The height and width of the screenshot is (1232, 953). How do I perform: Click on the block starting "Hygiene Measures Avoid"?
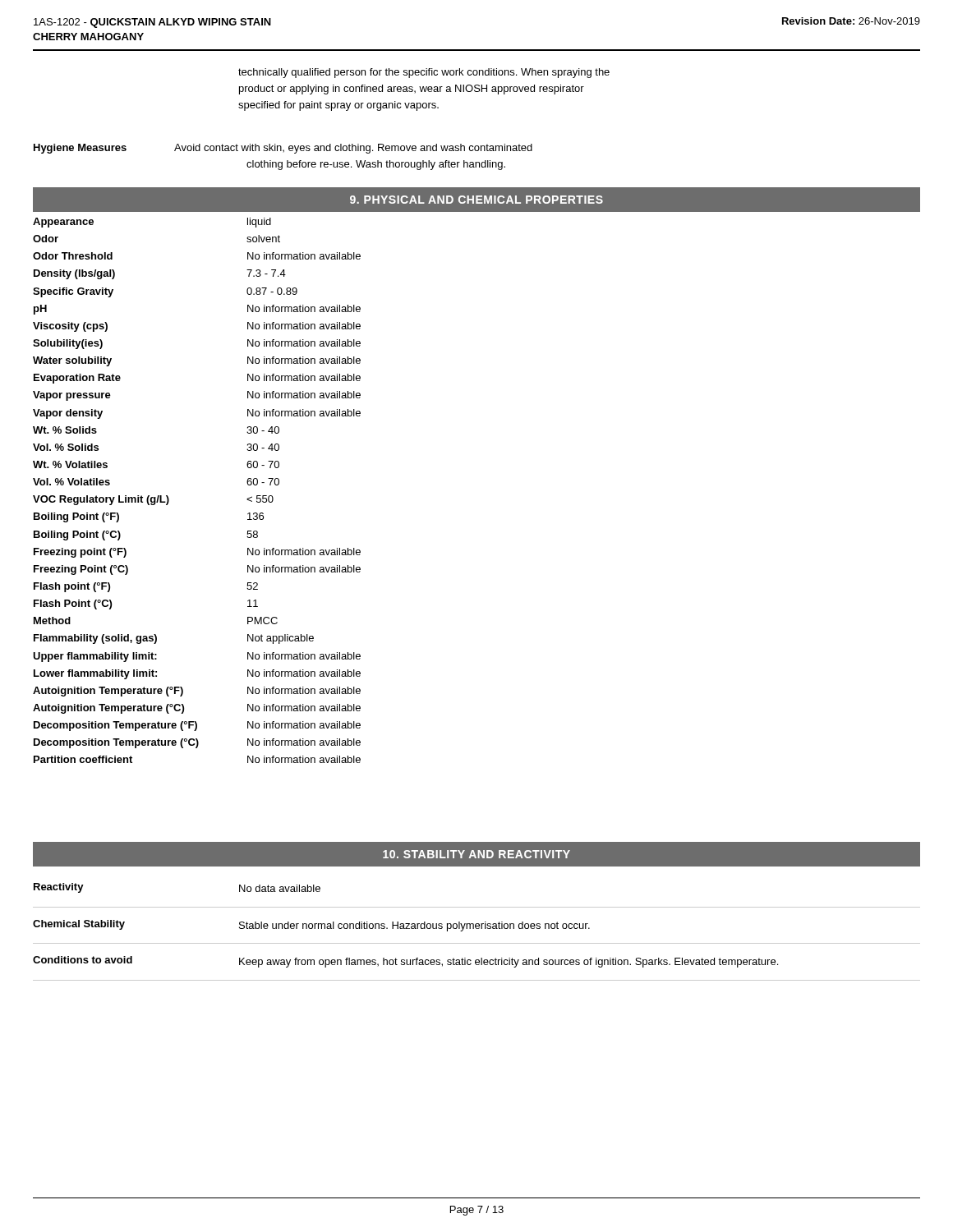pos(283,155)
